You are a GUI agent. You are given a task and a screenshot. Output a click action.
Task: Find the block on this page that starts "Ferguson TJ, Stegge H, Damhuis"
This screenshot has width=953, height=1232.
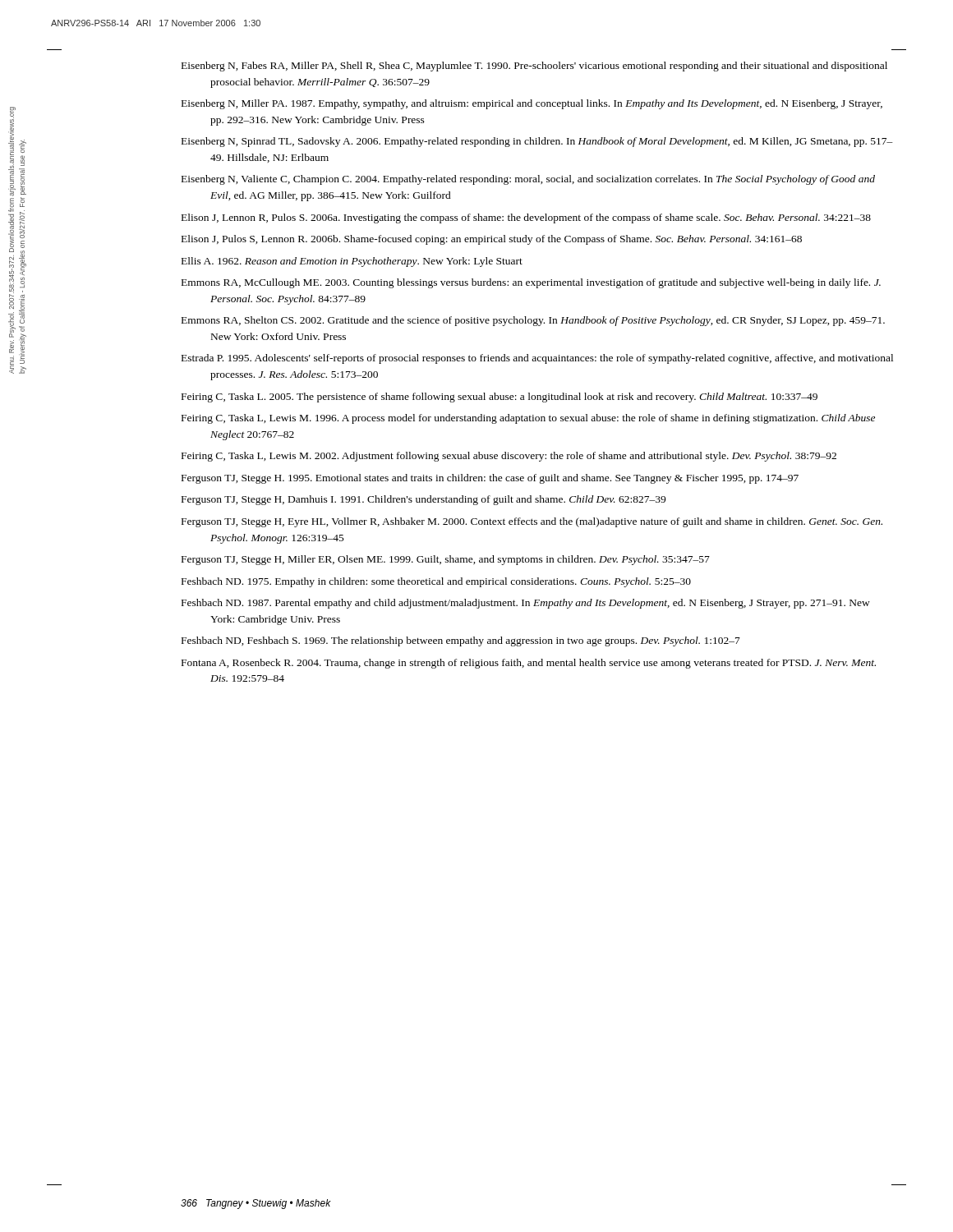click(423, 499)
